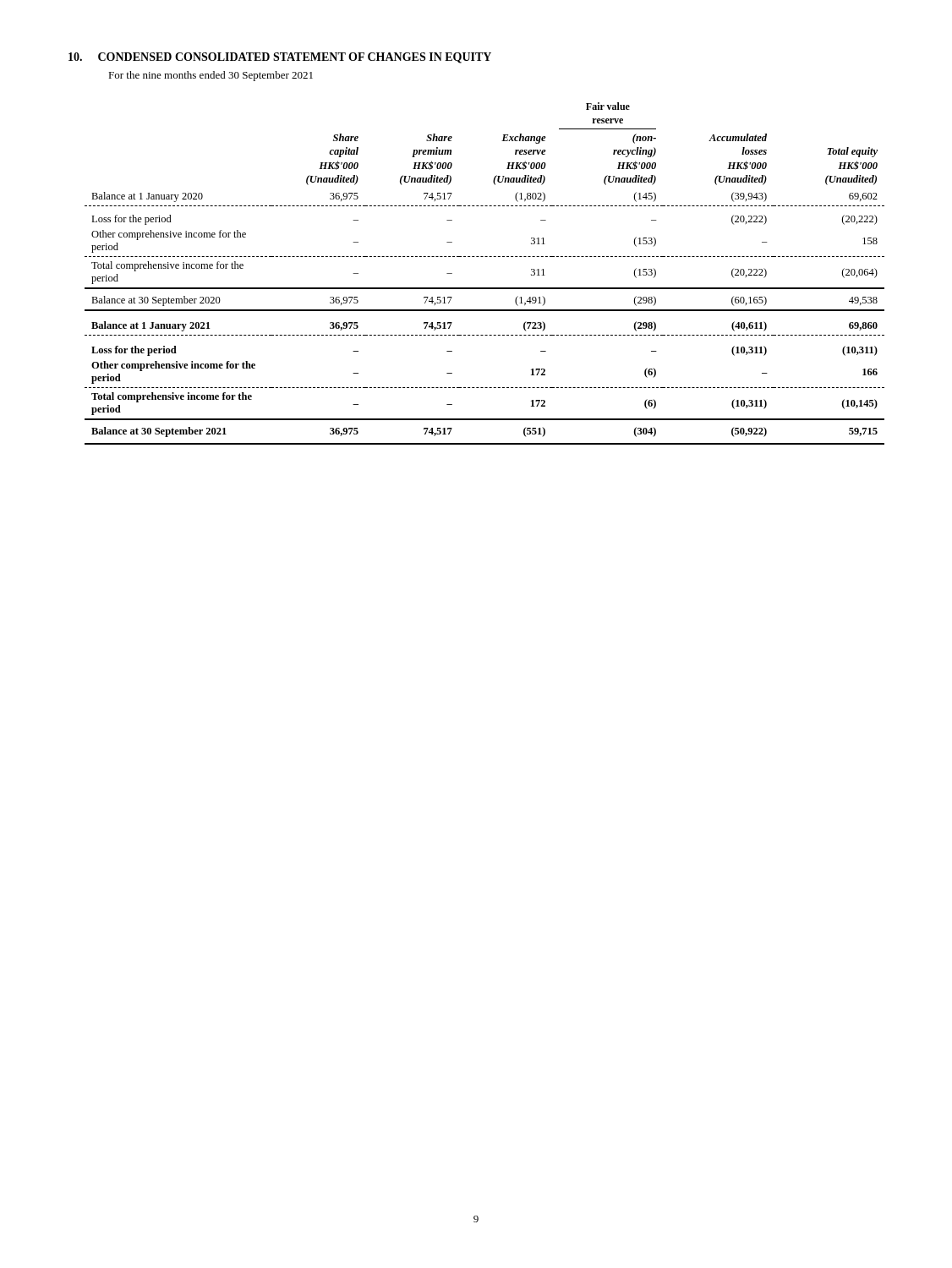
Task: Click the table
Action: [x=484, y=272]
